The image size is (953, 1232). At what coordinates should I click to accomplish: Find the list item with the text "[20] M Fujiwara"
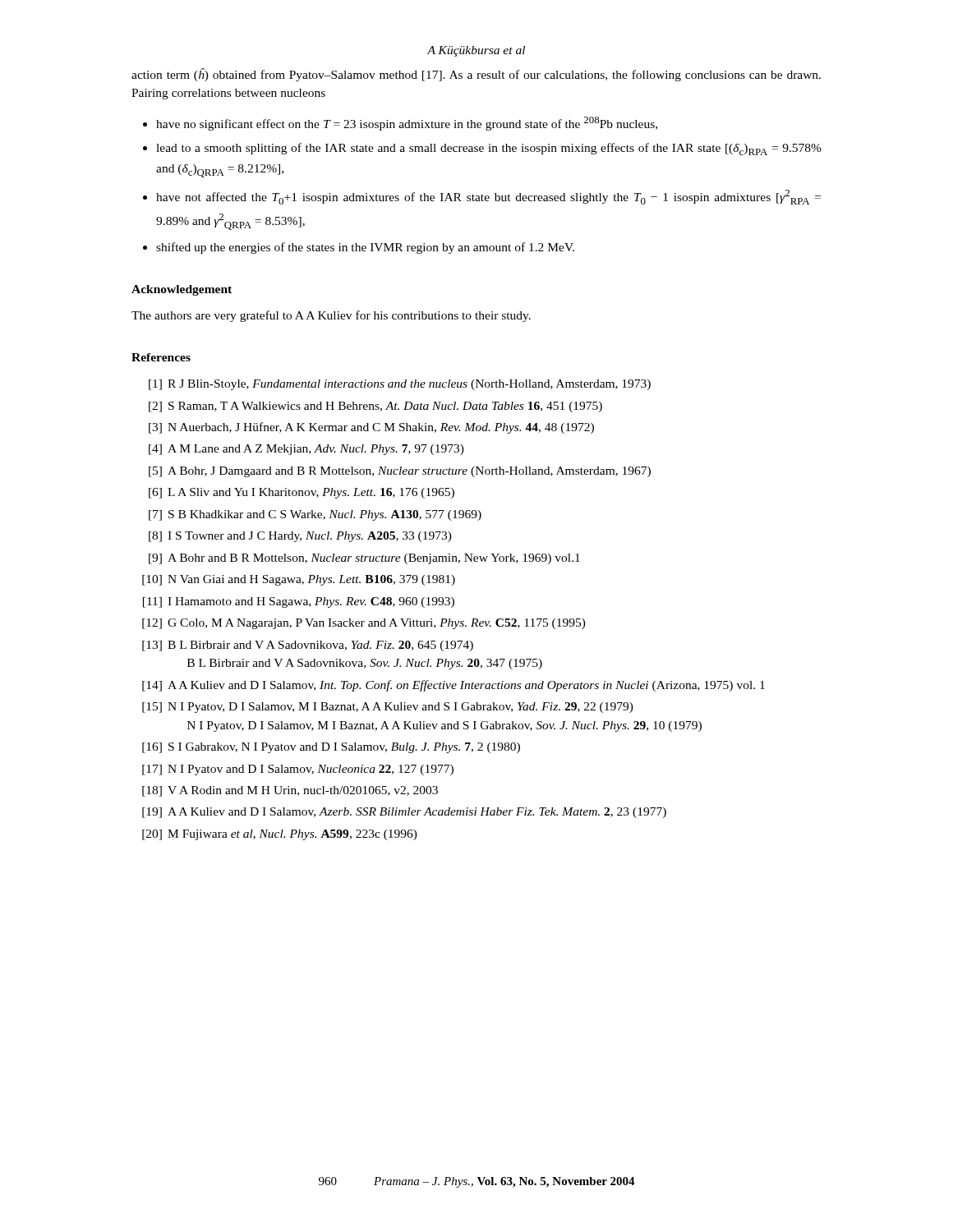pos(280,835)
